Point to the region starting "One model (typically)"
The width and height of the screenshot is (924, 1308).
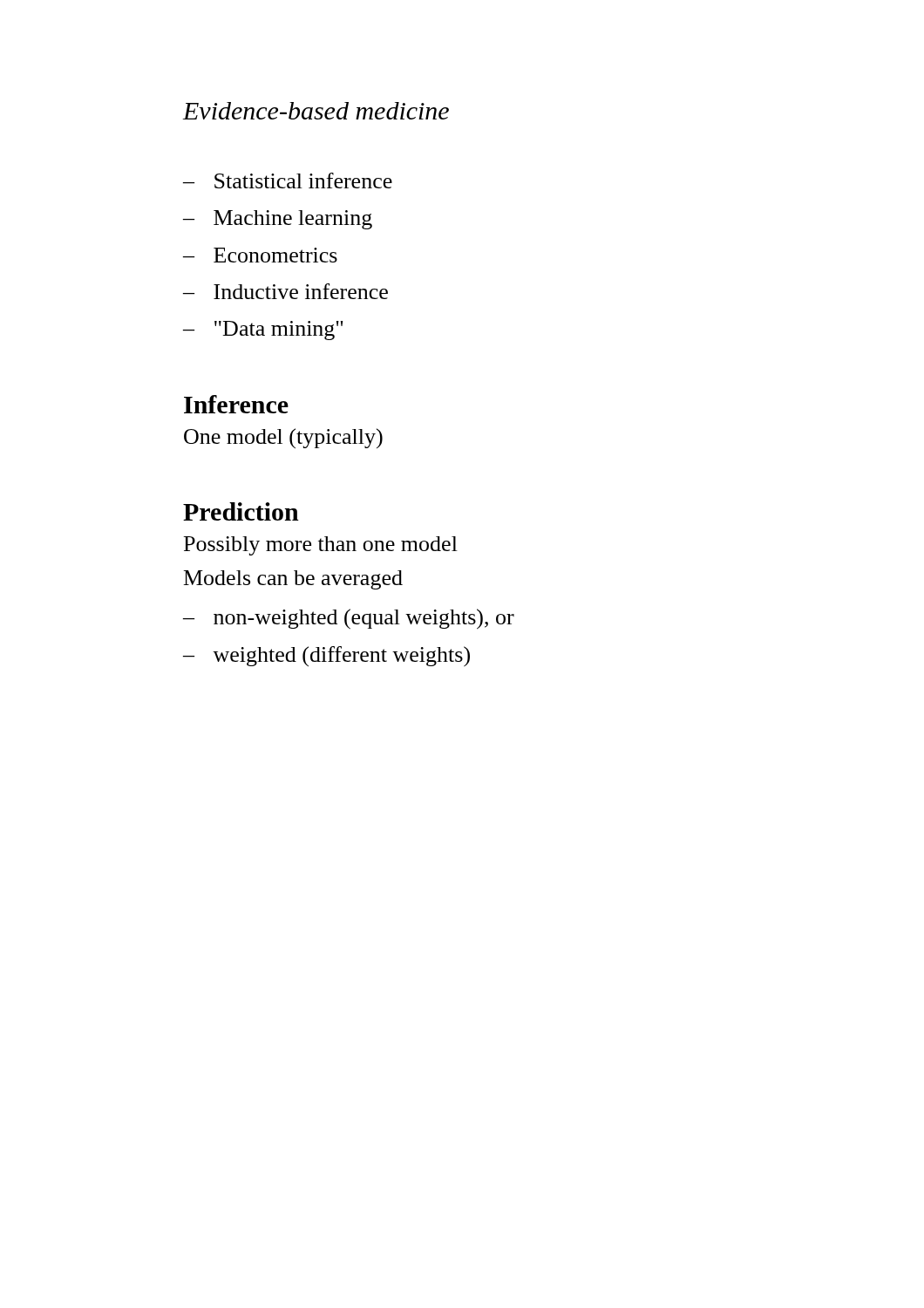tap(283, 437)
